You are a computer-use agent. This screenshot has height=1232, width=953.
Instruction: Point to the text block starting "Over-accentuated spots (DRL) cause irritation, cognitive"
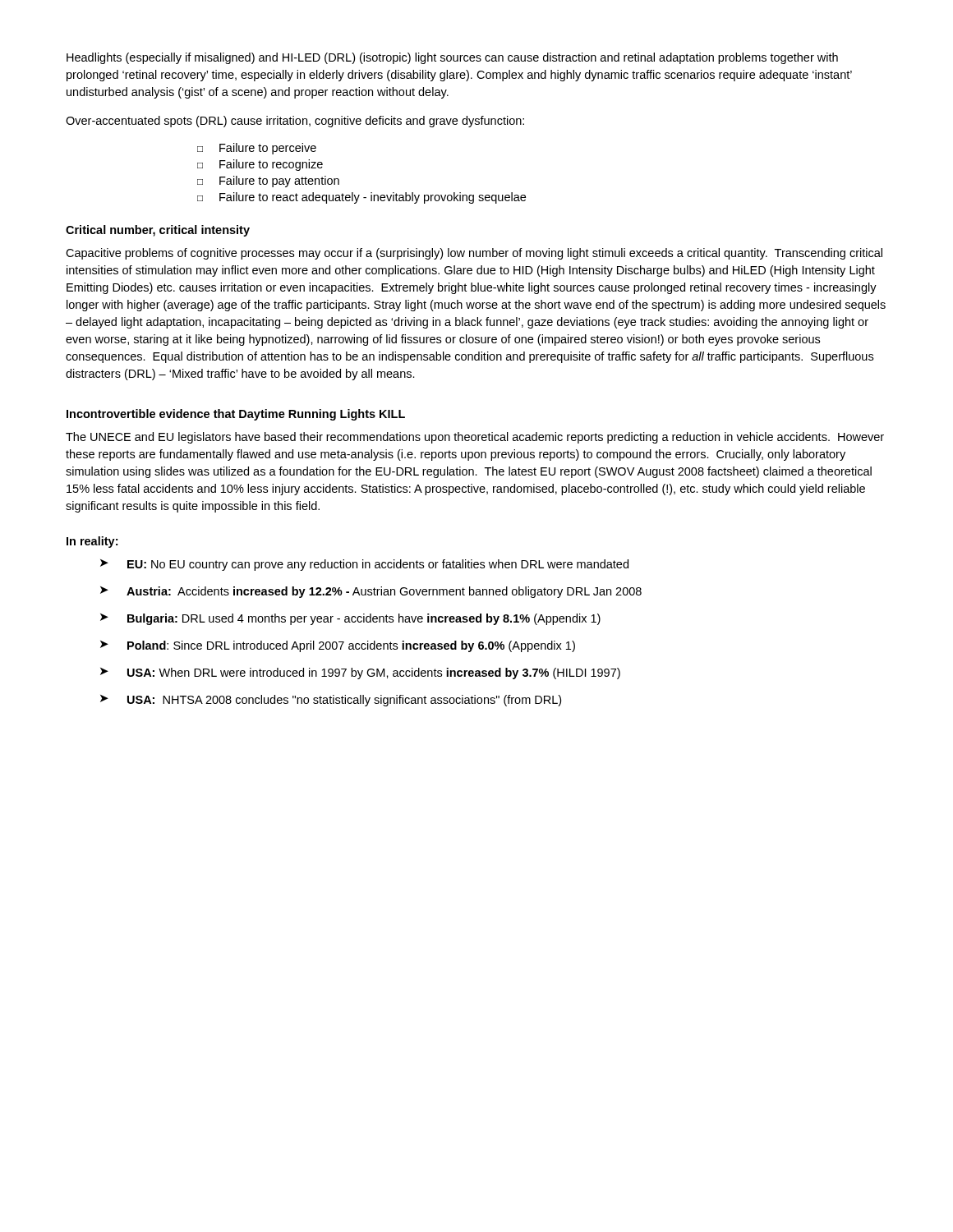coord(295,121)
